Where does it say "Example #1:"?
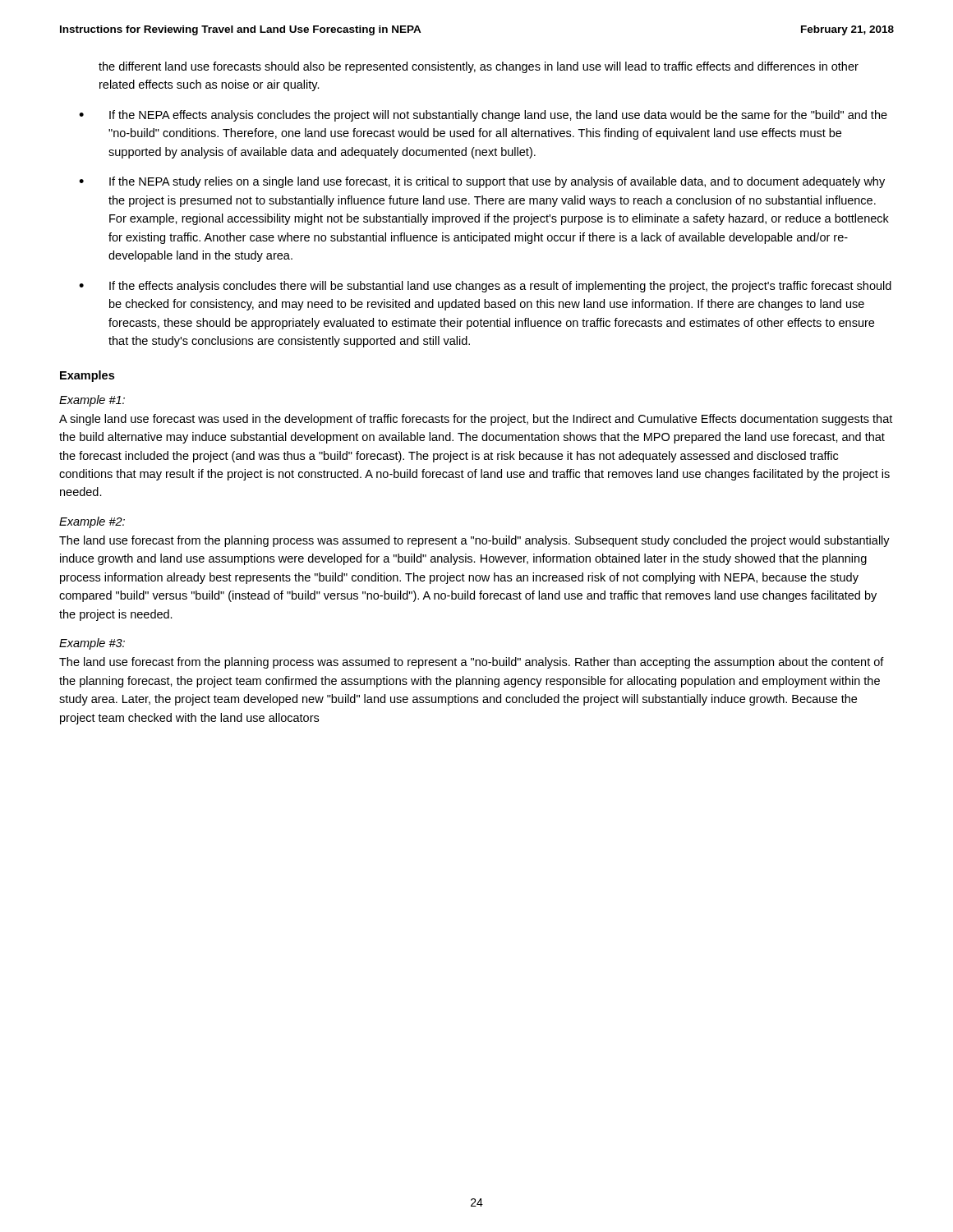This screenshot has width=953, height=1232. 92,400
